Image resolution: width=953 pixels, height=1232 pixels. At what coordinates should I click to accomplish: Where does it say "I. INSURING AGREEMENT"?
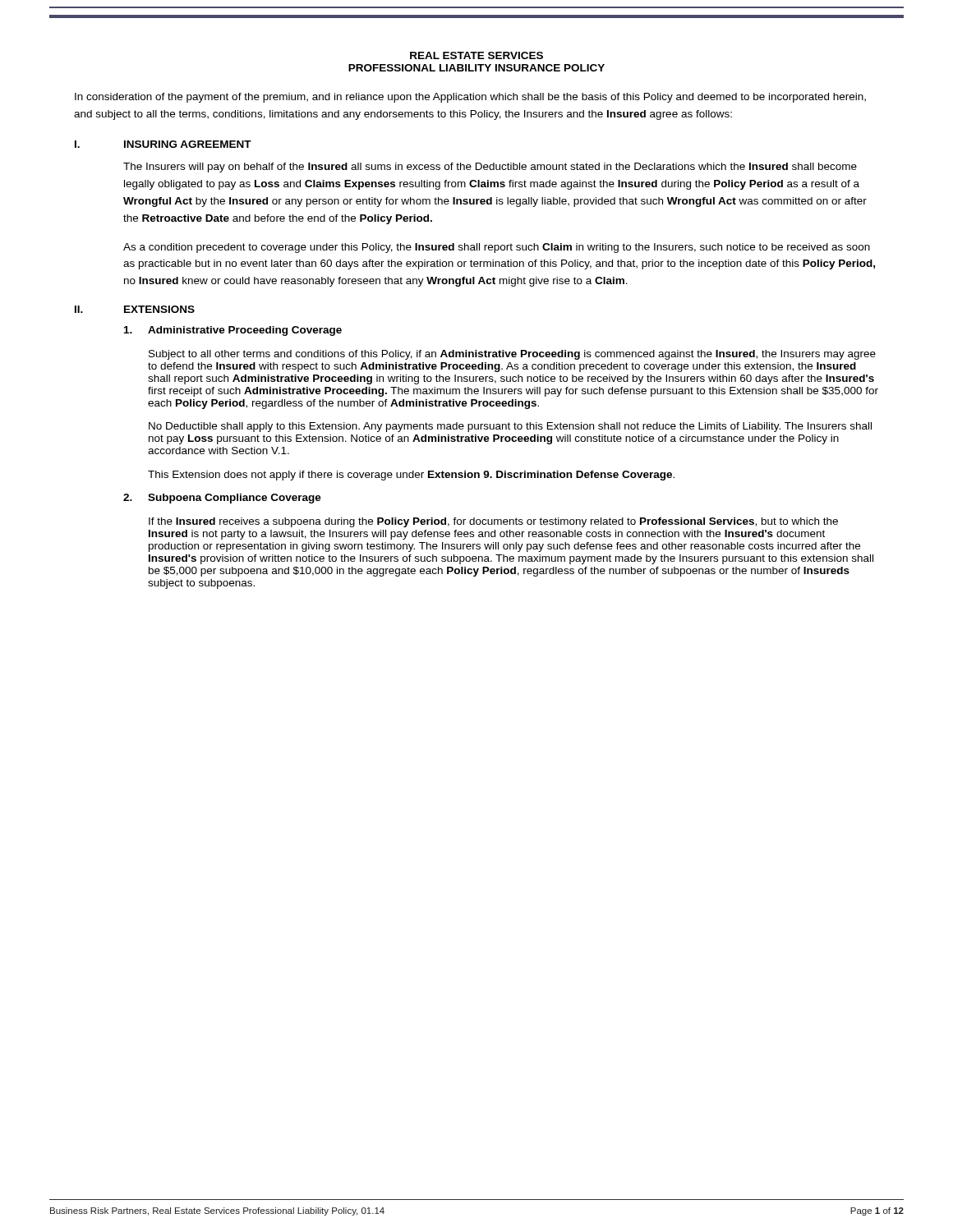point(162,144)
